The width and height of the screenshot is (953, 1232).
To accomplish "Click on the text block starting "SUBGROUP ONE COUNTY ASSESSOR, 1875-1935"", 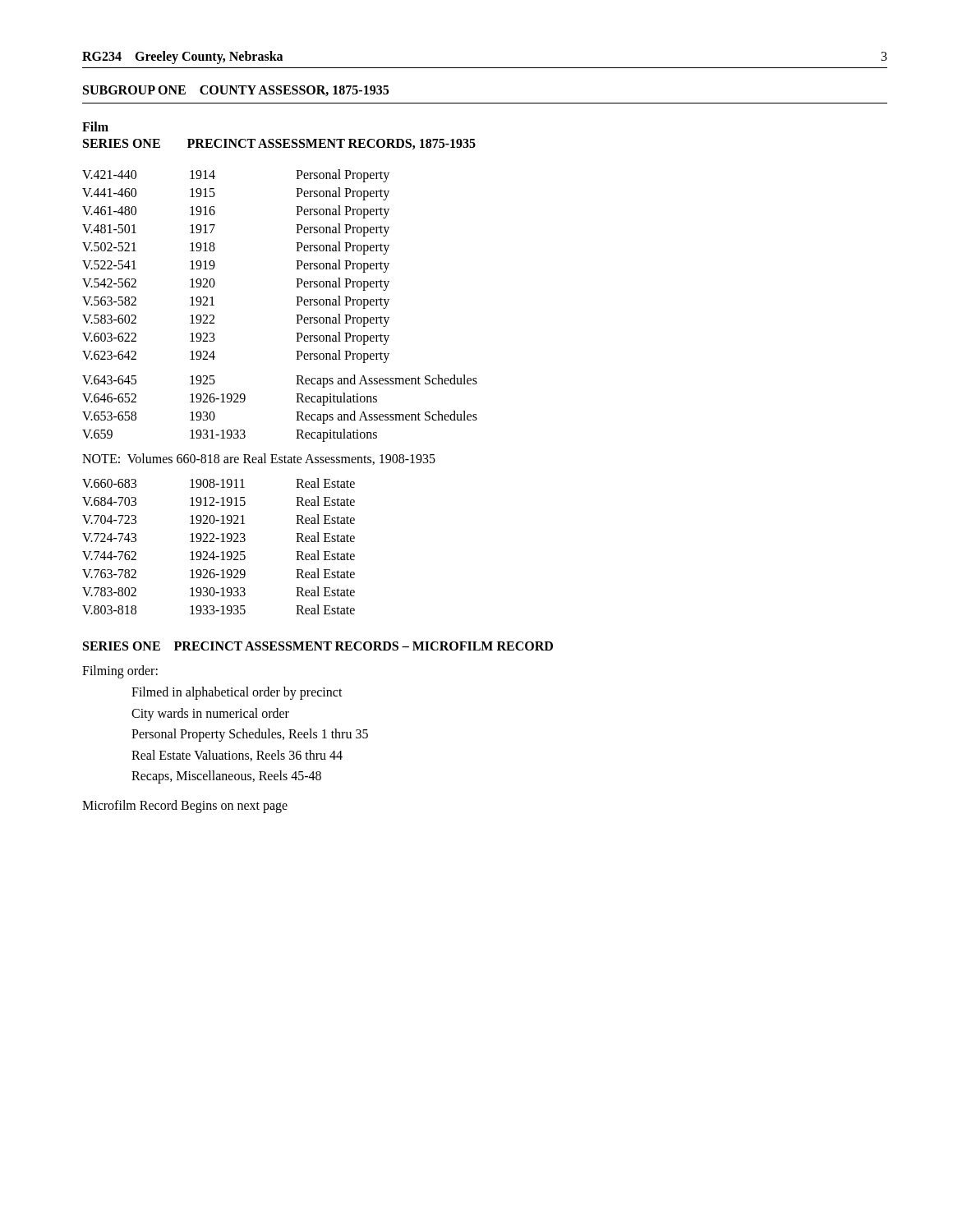I will point(236,90).
